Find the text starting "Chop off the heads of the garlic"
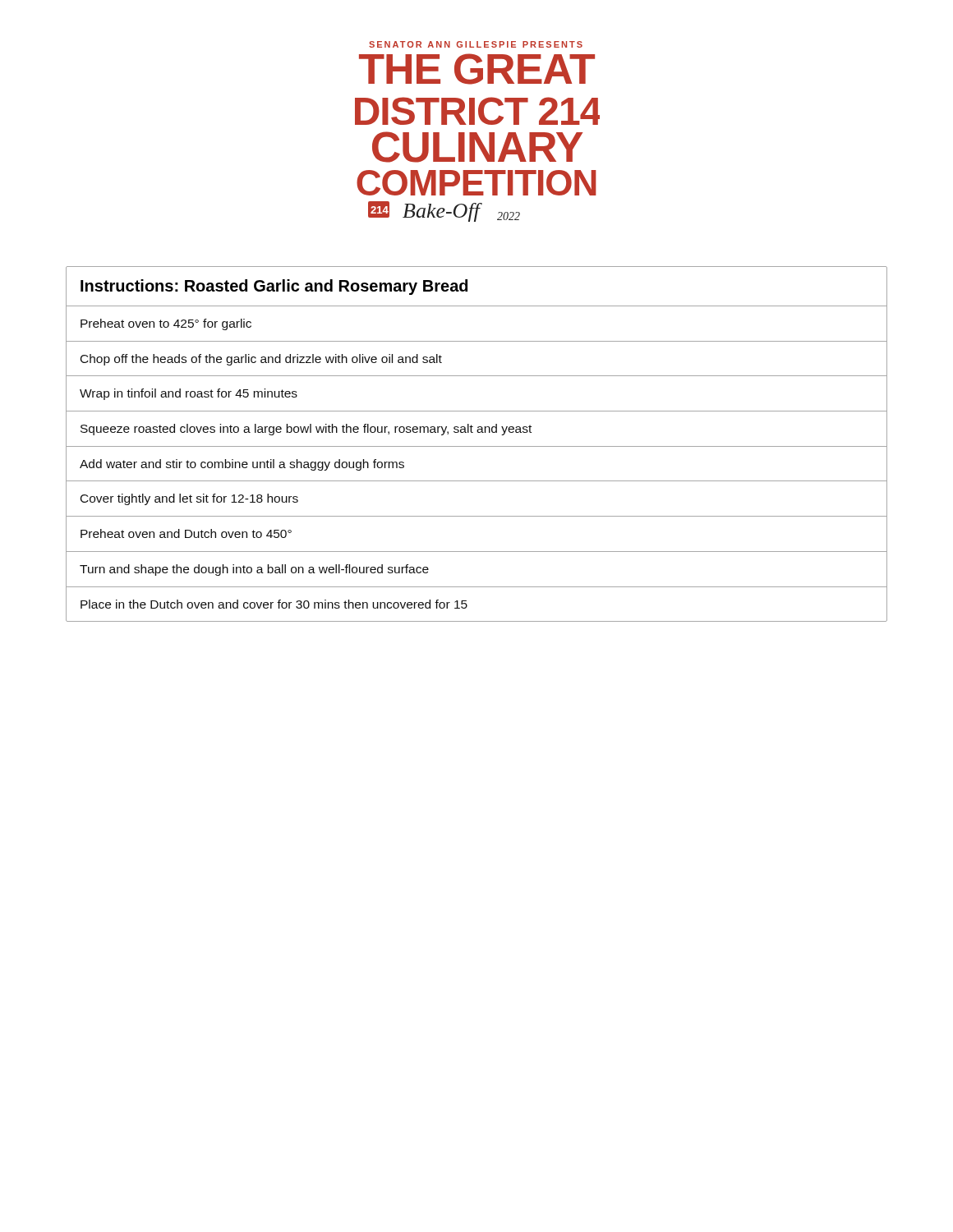This screenshot has height=1232, width=953. [x=261, y=358]
